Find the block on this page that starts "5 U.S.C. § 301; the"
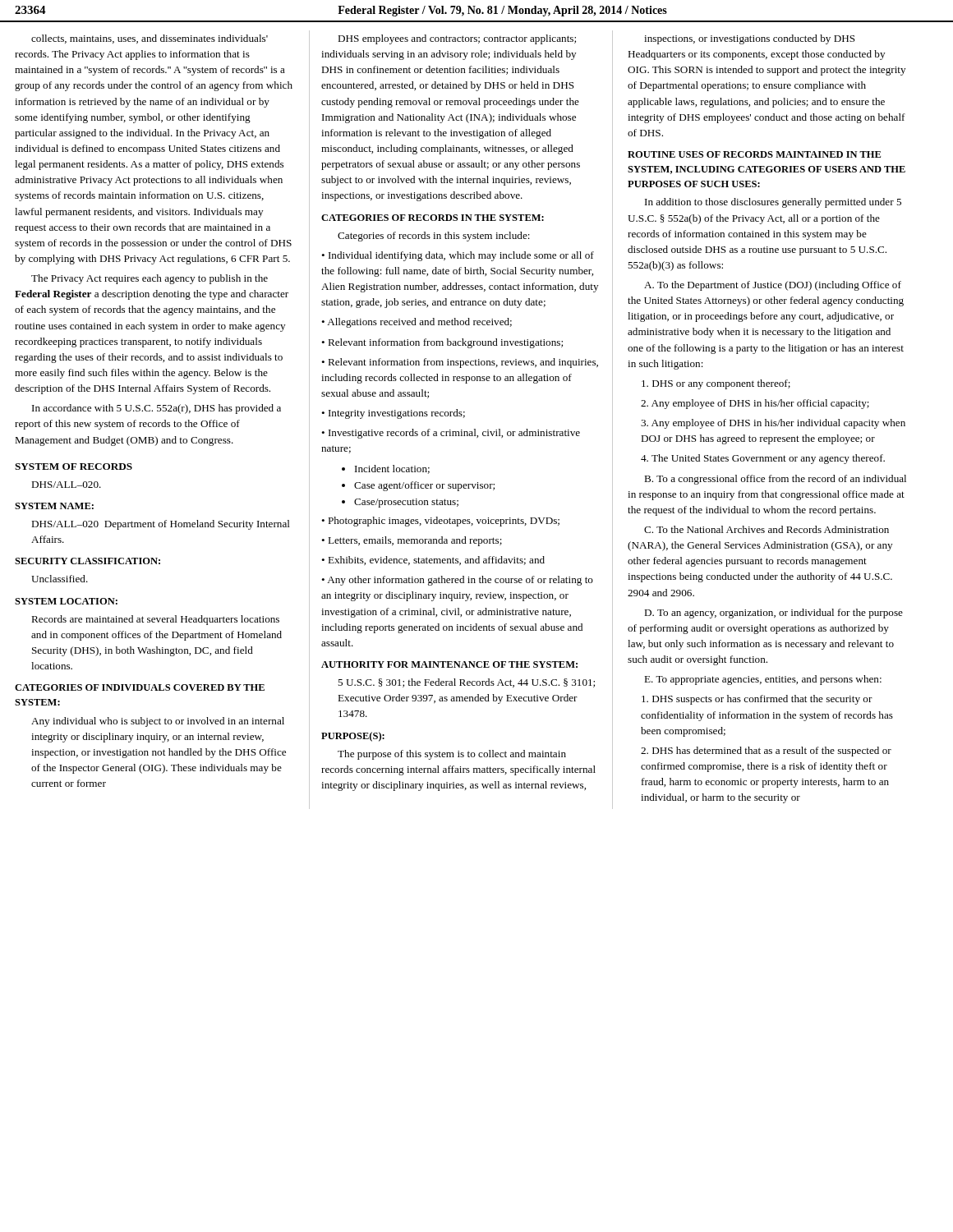953x1232 pixels. 469,698
